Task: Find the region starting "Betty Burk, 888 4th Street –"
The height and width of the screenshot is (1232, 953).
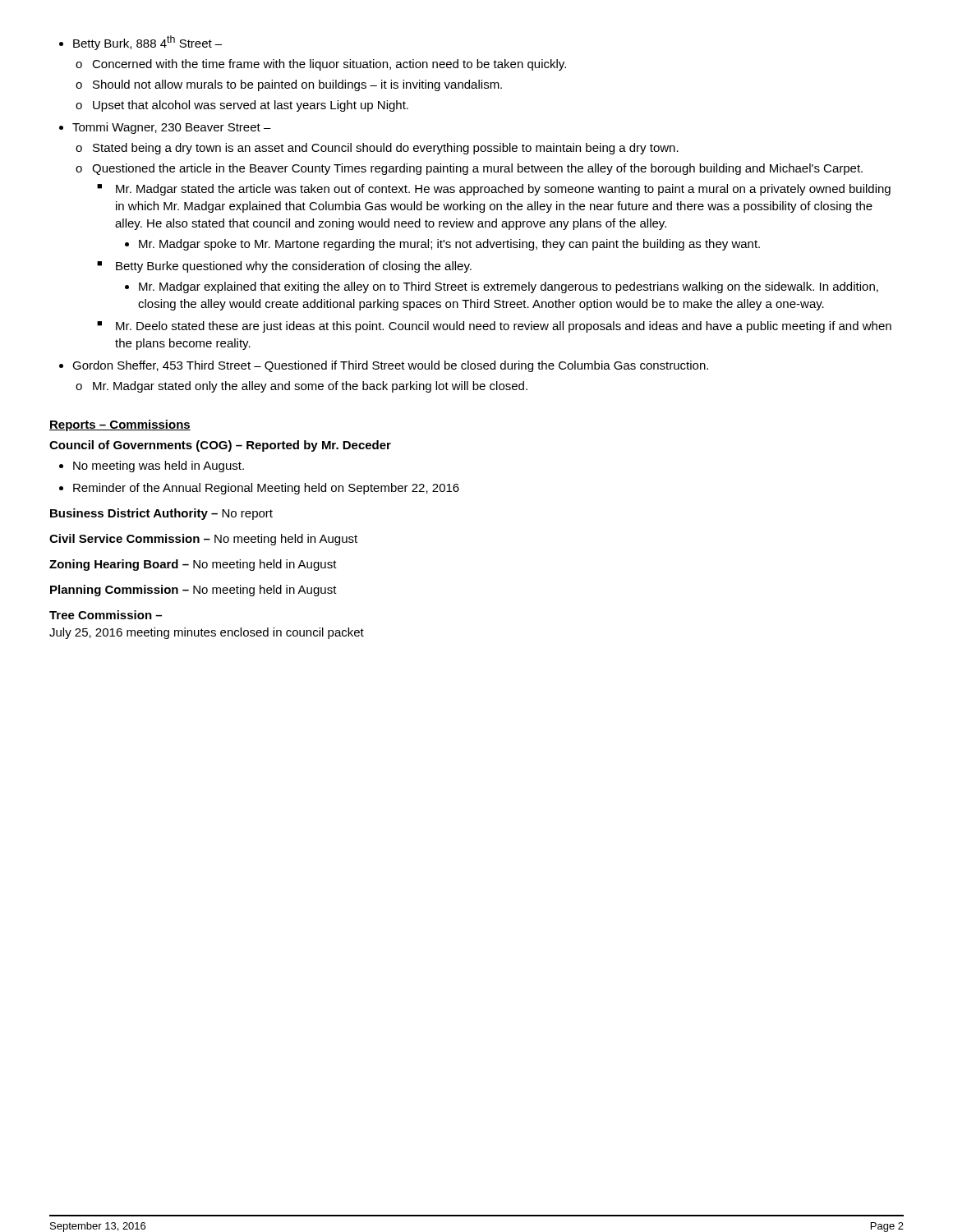Action: [x=476, y=73]
